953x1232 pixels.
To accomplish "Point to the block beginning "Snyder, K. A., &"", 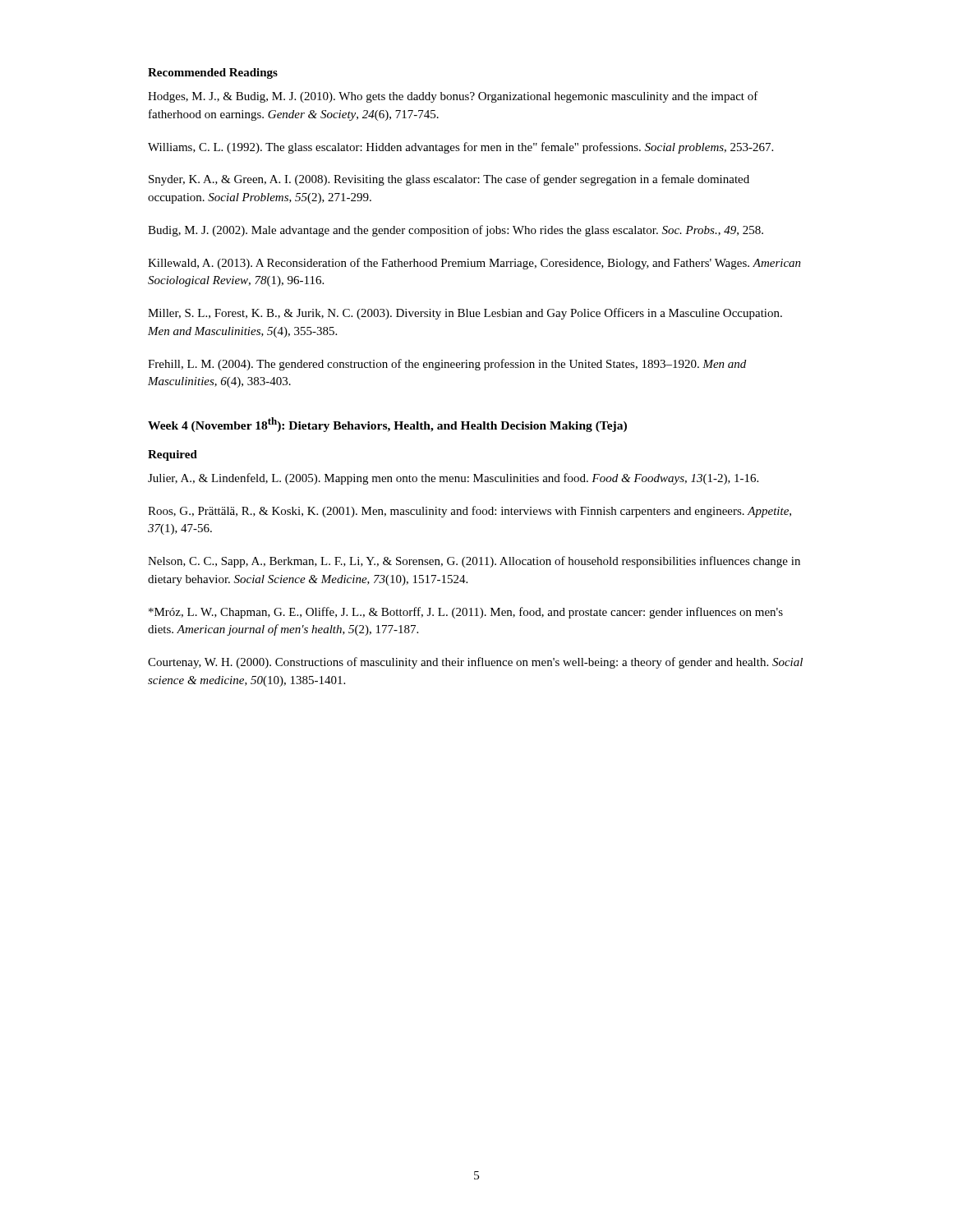I will click(x=449, y=188).
